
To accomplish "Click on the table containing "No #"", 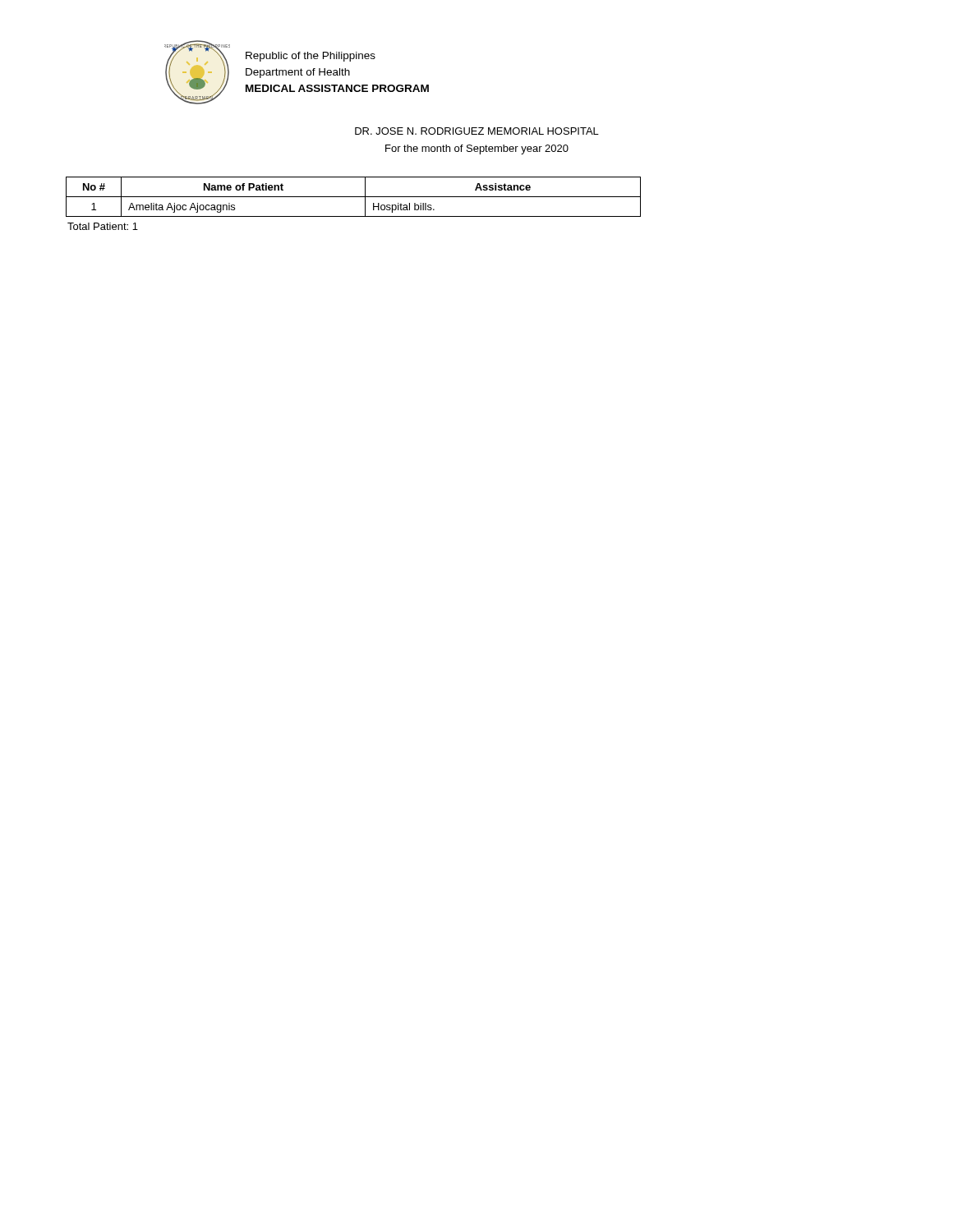I will point(353,205).
